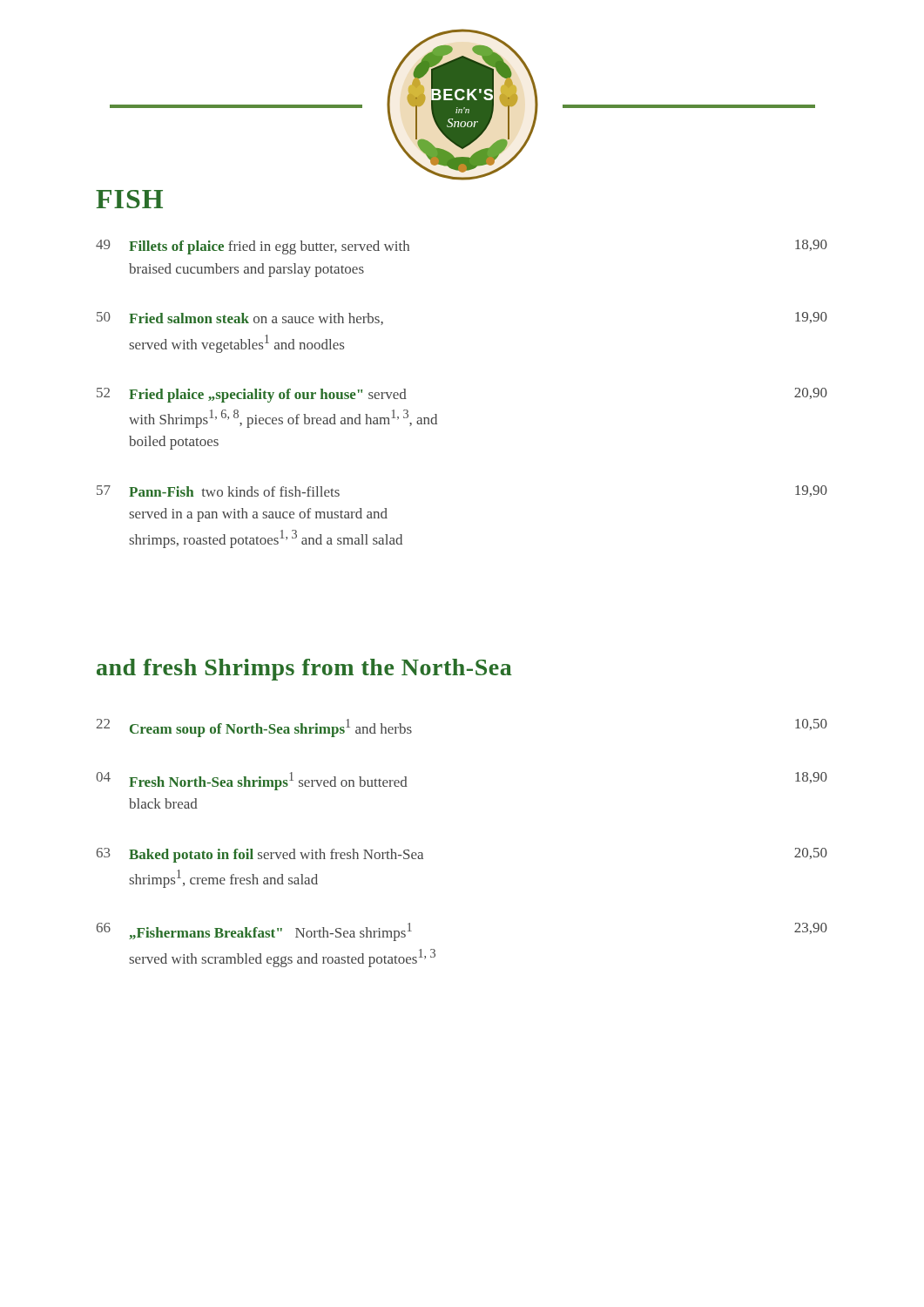Locate the element starting "22 Cream soup"
The height and width of the screenshot is (1307, 924).
(272, 728)
